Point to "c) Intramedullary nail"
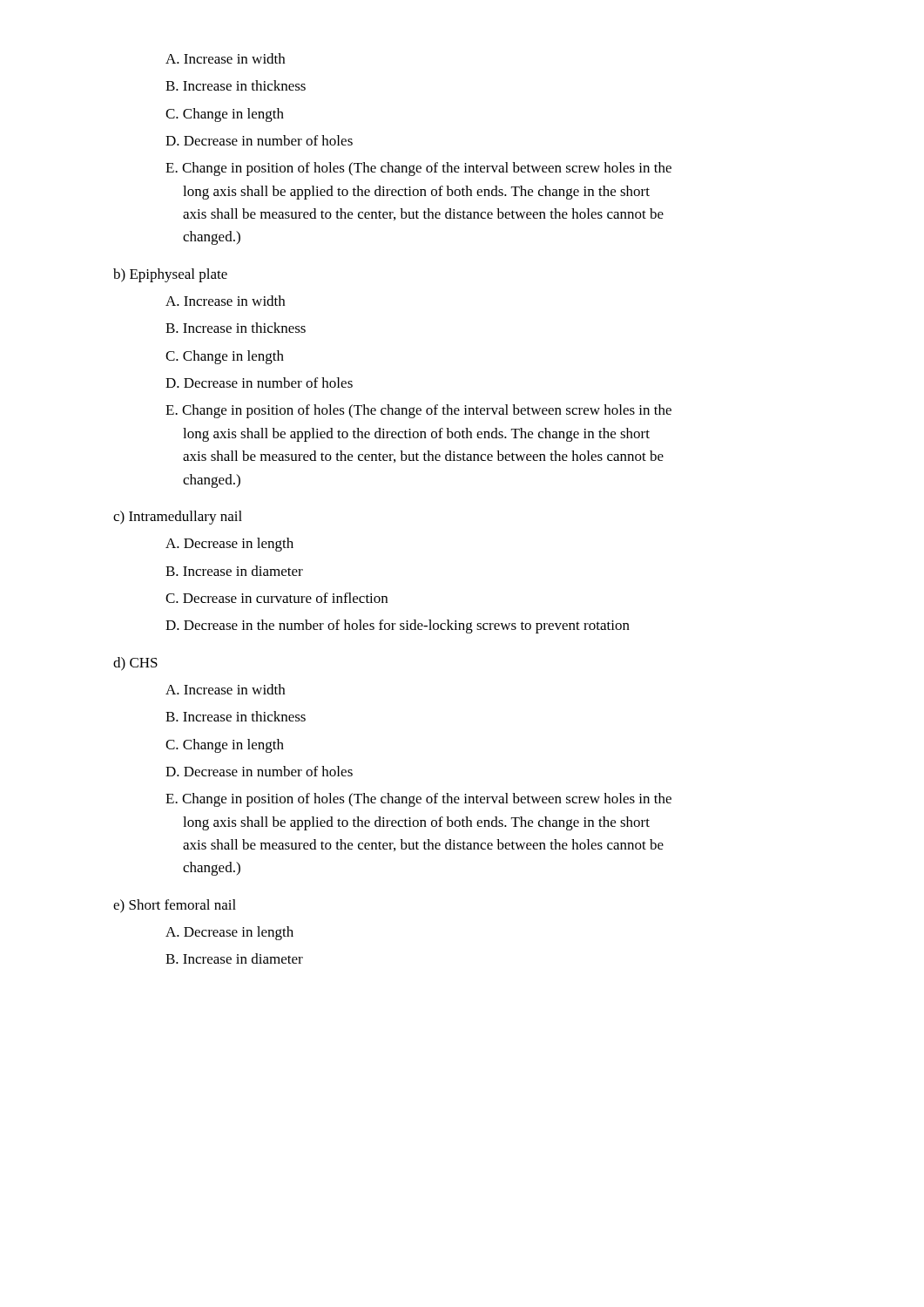This screenshot has width=924, height=1307. click(178, 516)
